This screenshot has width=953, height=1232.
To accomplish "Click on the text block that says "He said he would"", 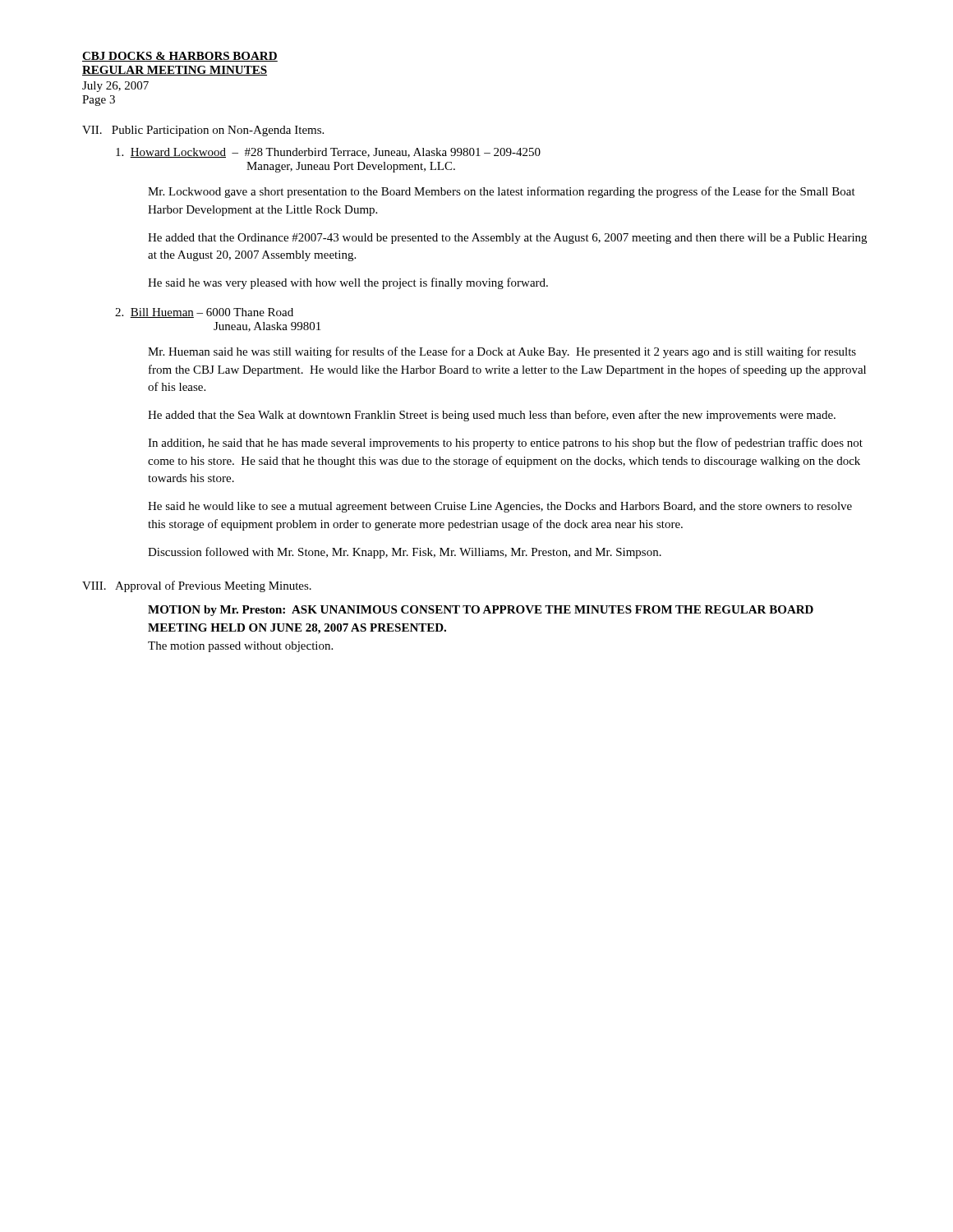I will coord(500,515).
